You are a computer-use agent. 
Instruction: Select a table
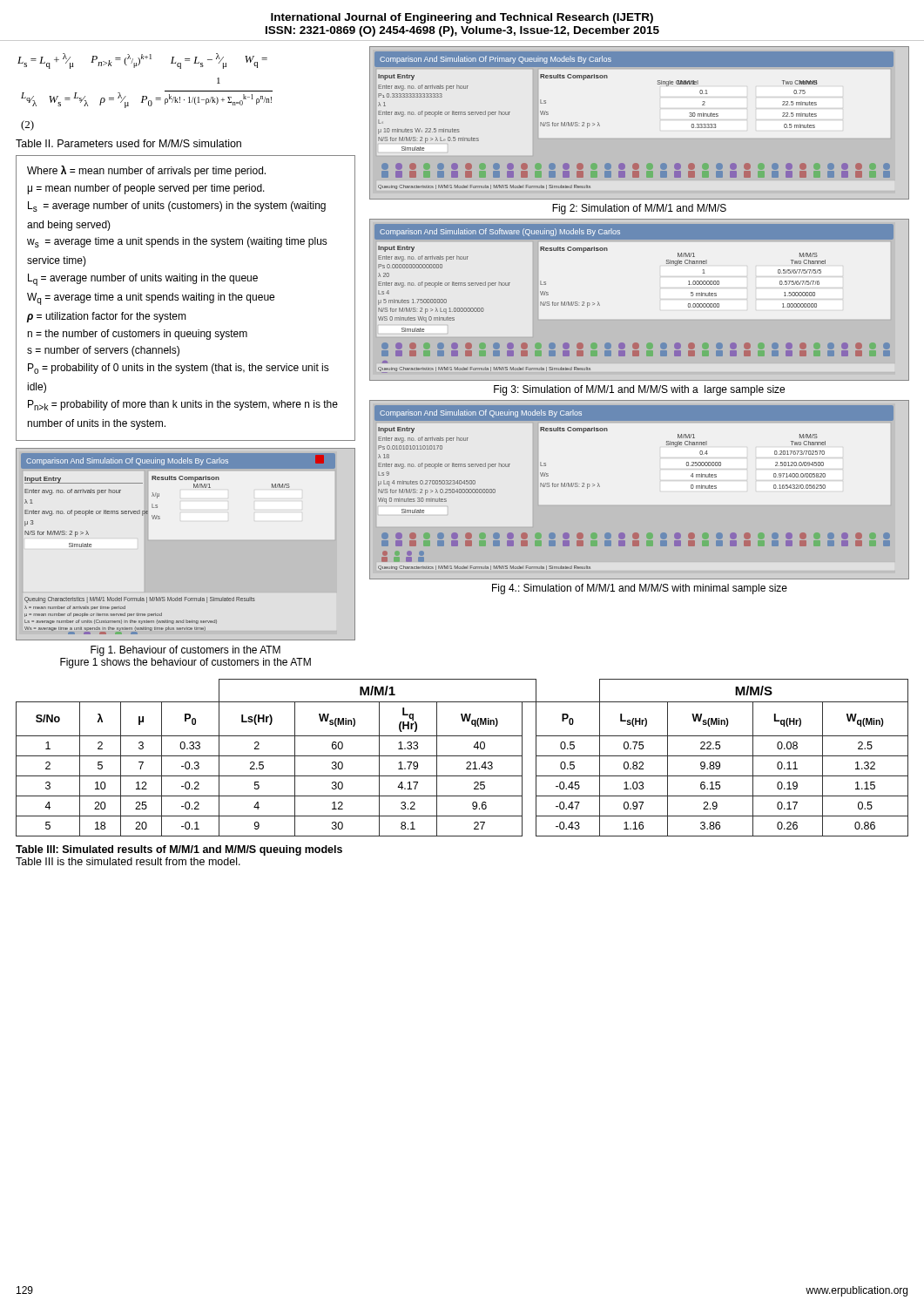(462, 758)
